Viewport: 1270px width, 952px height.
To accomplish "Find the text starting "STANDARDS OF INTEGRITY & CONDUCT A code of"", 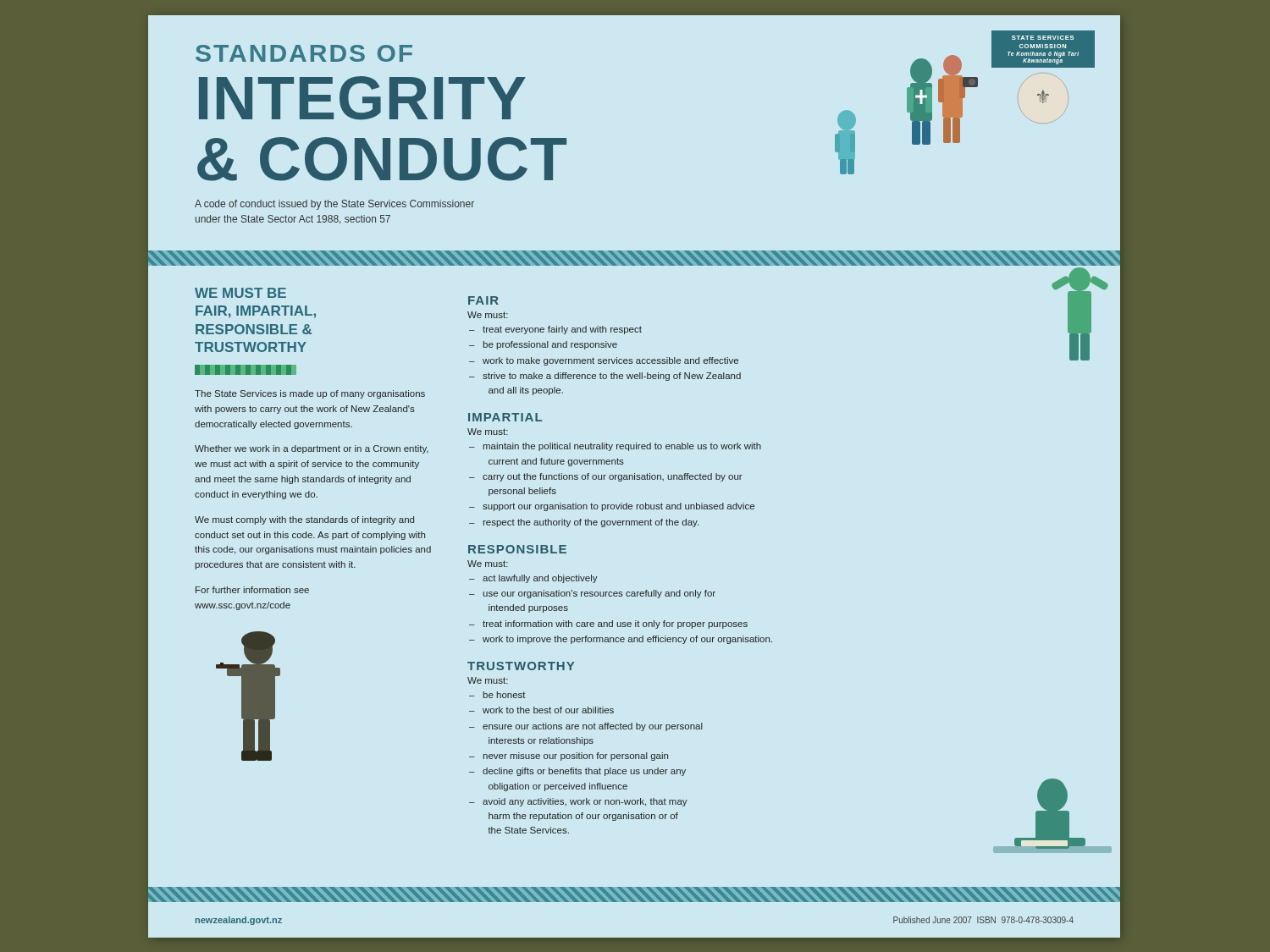I will [x=381, y=133].
